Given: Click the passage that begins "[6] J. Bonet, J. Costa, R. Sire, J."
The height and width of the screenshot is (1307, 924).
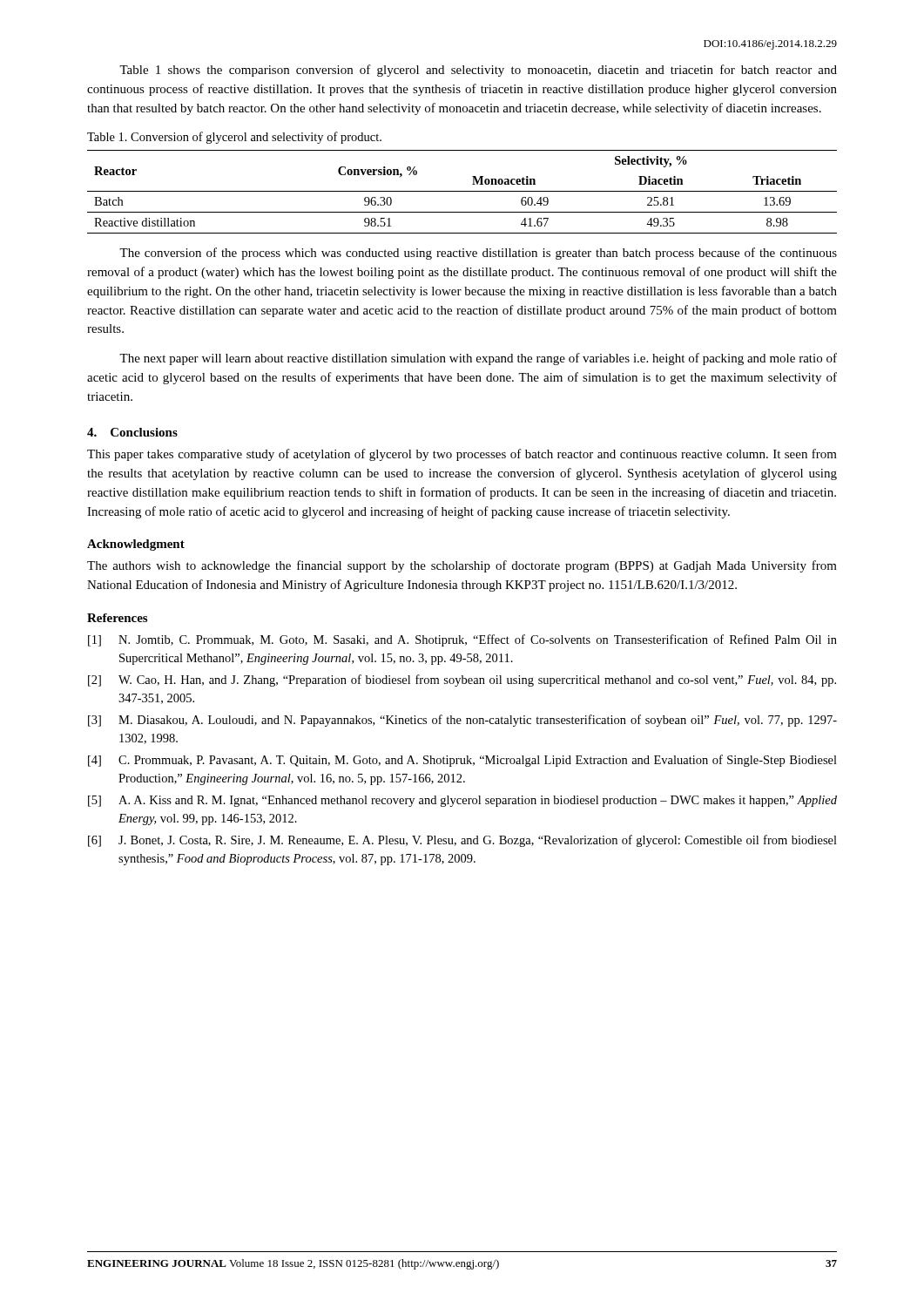Looking at the screenshot, I should (x=462, y=849).
